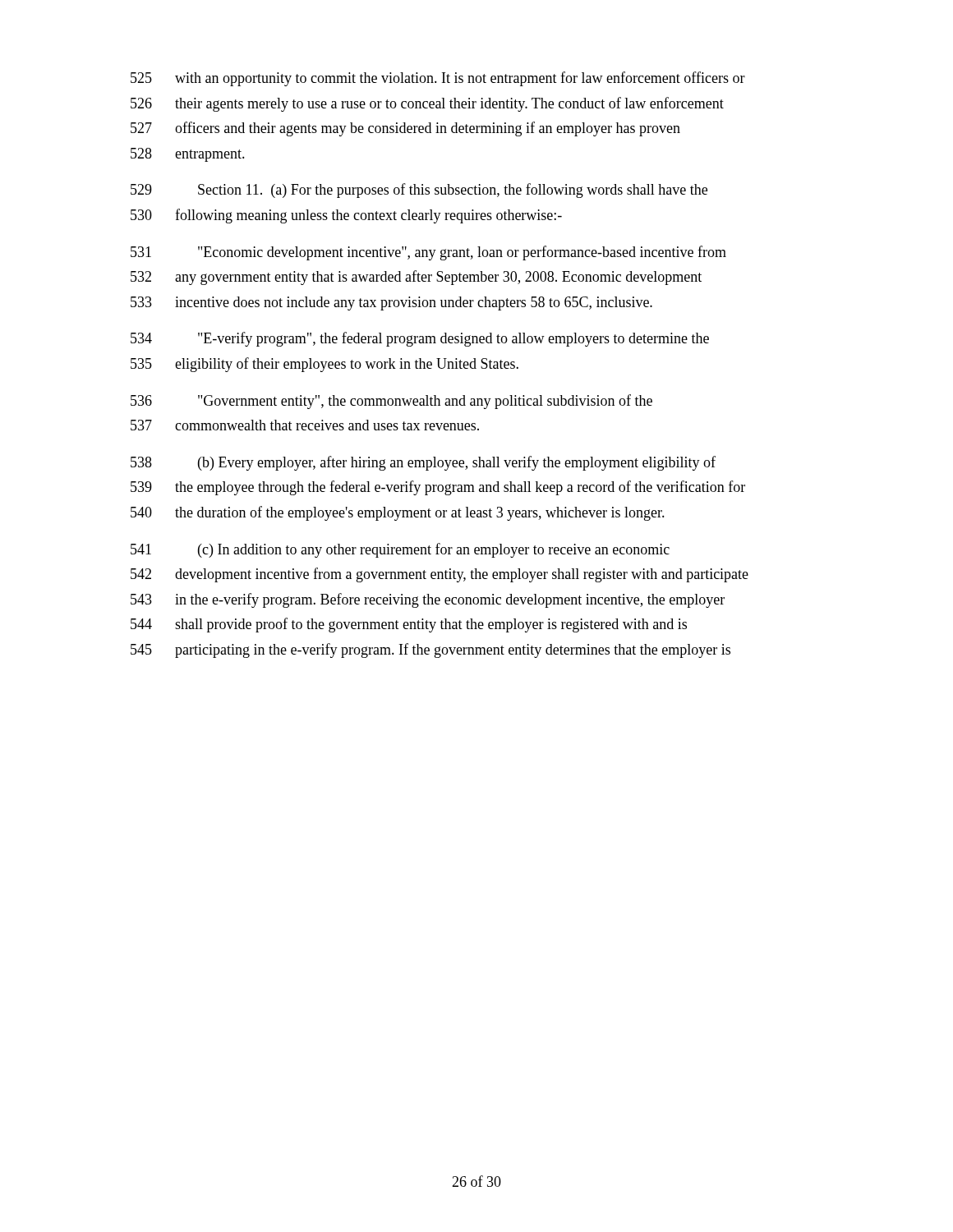Click on the text starting "529 Section 11. (a) For the"
This screenshot has height=1232, width=953.
point(464,190)
